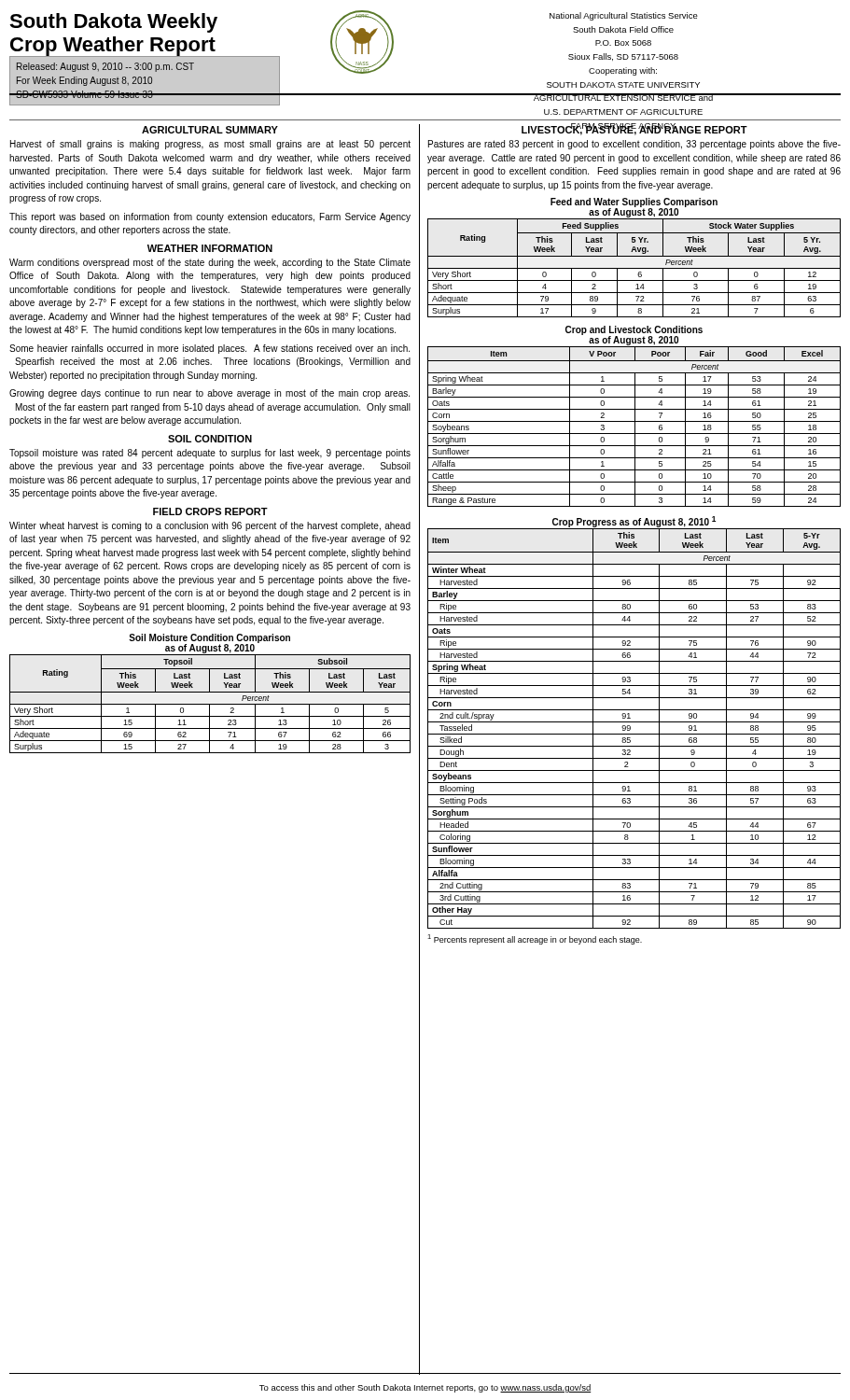
Task: Click on the text block starting "Crop Progress as"
Action: (x=634, y=521)
